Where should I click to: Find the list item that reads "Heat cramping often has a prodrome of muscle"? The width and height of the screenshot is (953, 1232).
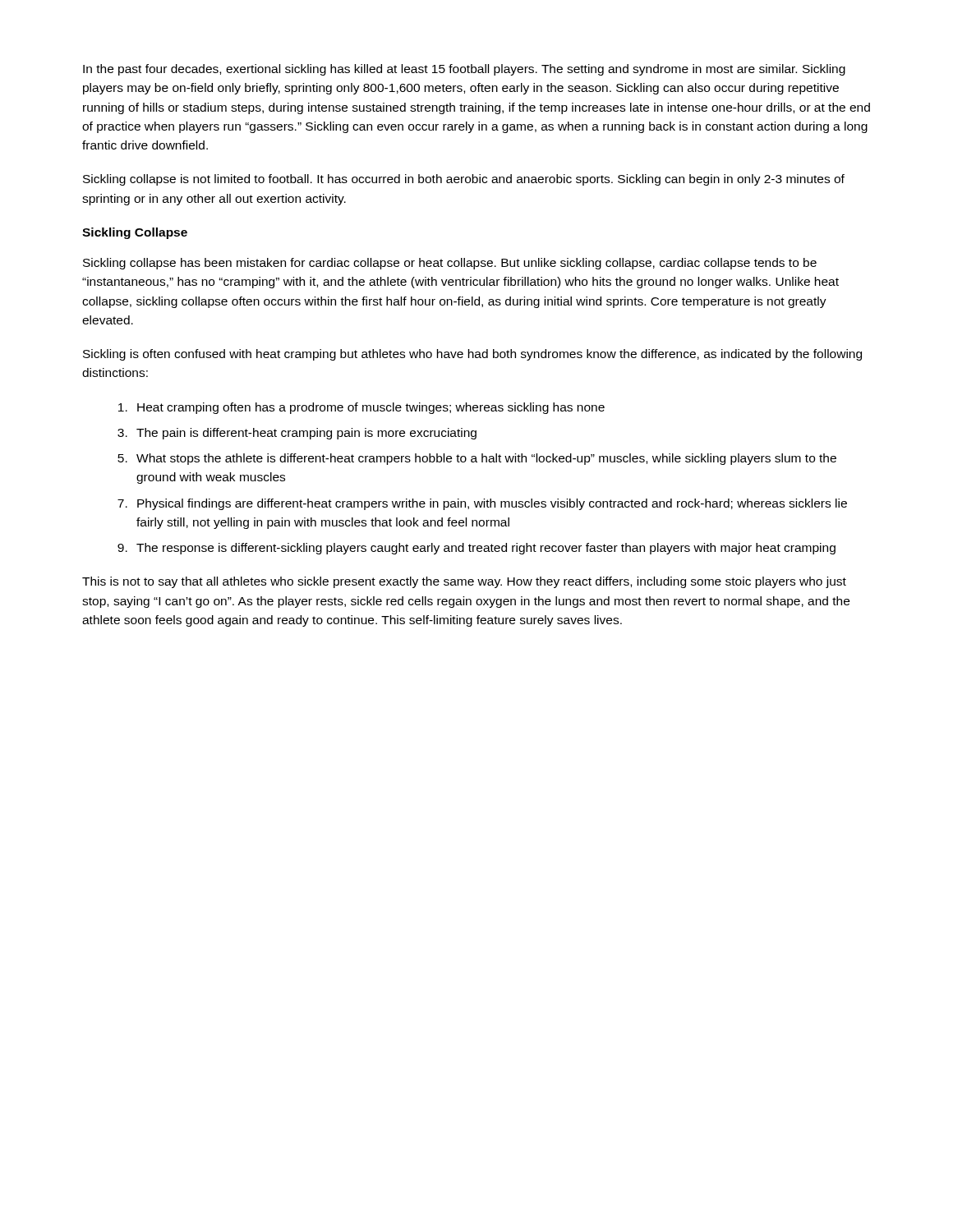(x=501, y=407)
